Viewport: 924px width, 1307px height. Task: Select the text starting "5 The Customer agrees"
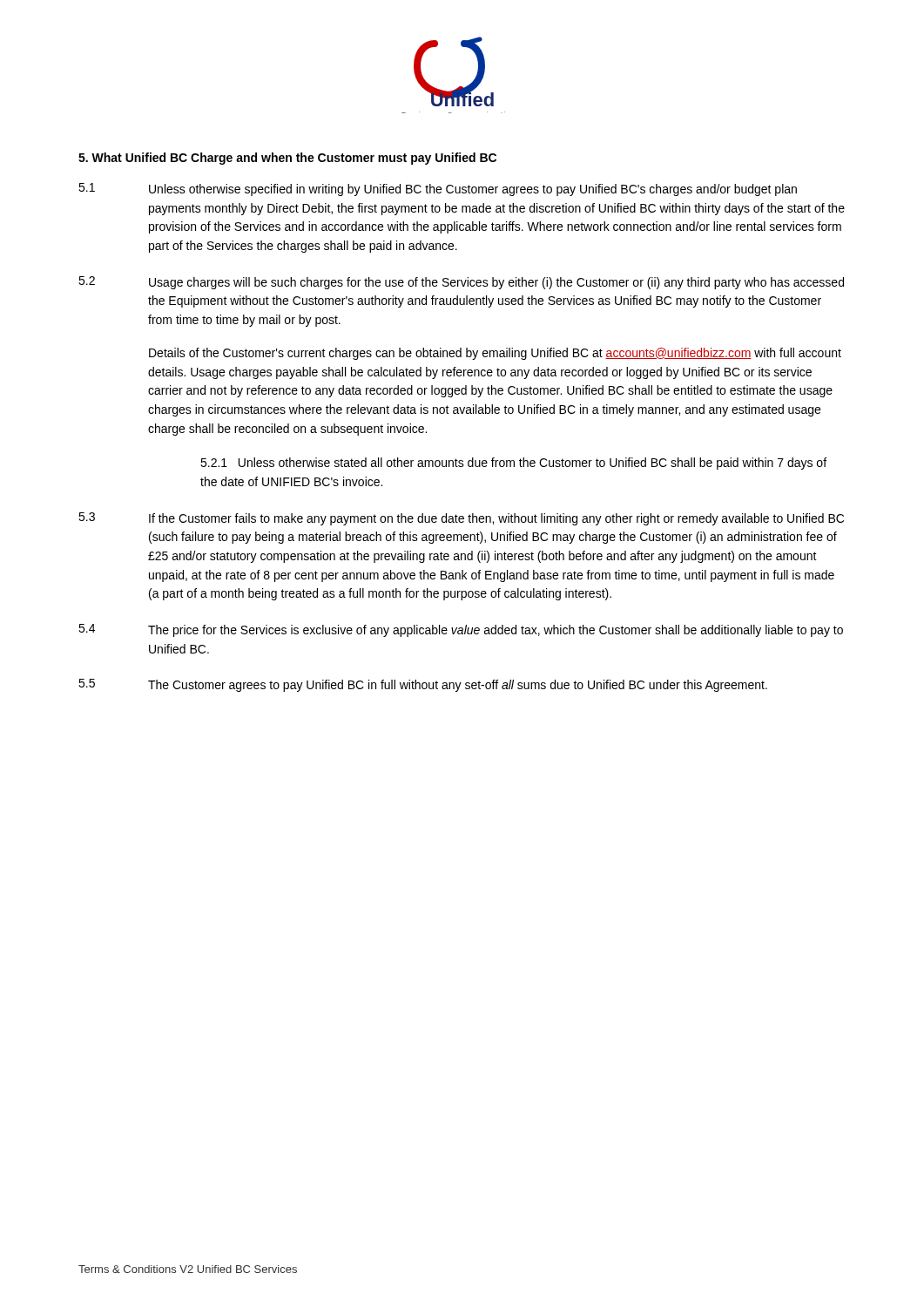coord(462,686)
